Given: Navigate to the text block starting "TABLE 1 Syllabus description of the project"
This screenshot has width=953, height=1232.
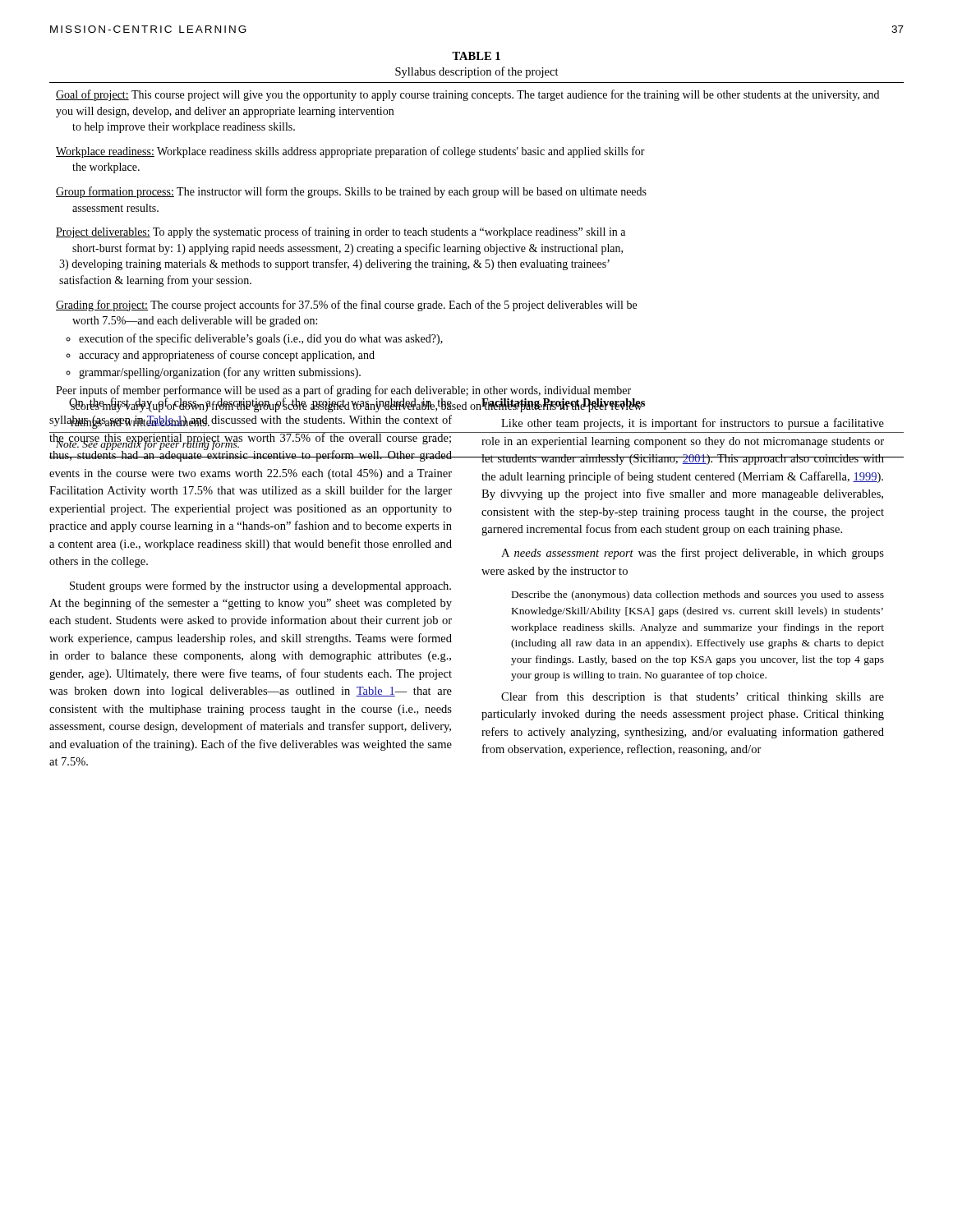Looking at the screenshot, I should pyautogui.click(x=476, y=64).
